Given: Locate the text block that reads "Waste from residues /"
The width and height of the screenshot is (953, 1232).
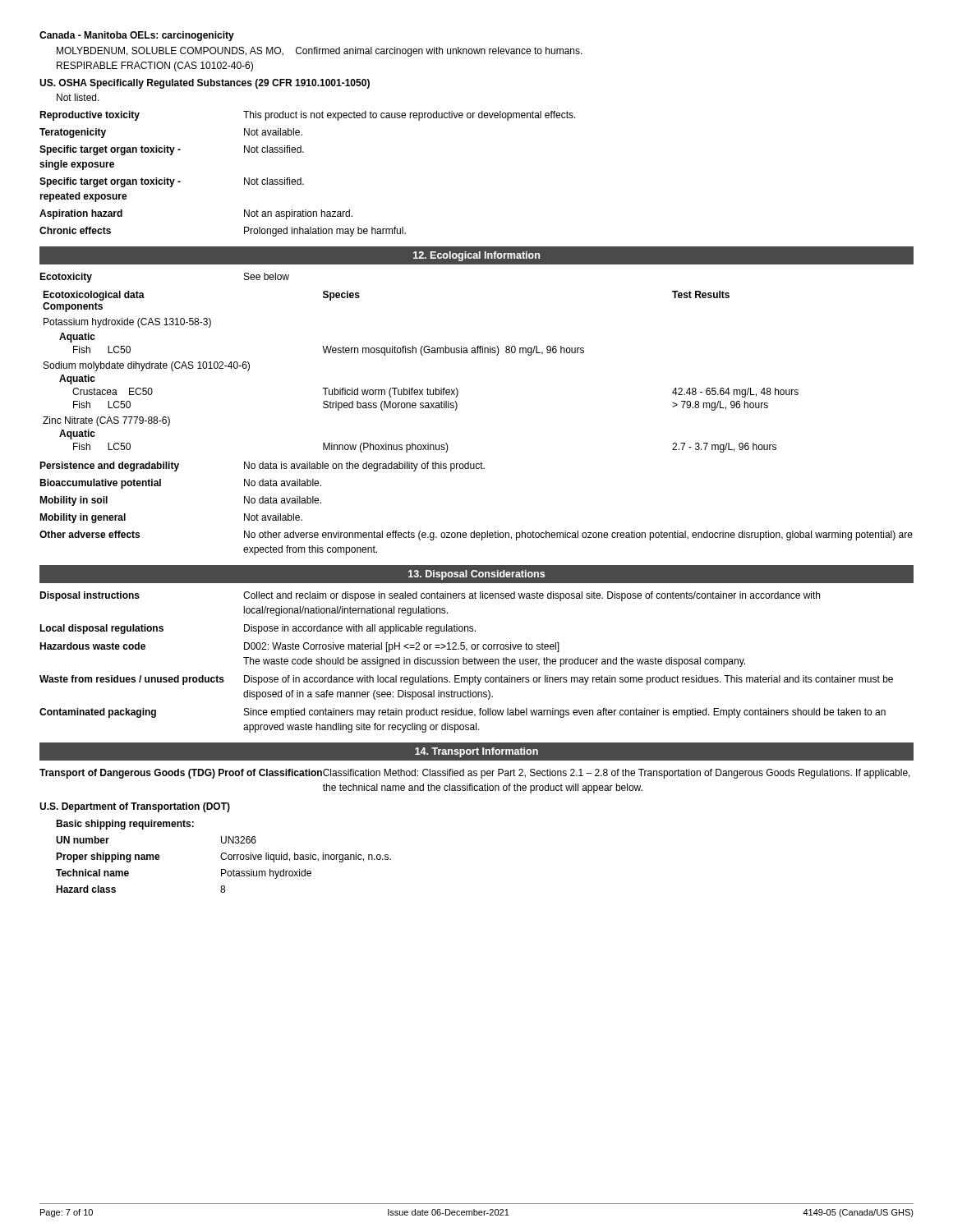Looking at the screenshot, I should click(x=476, y=687).
